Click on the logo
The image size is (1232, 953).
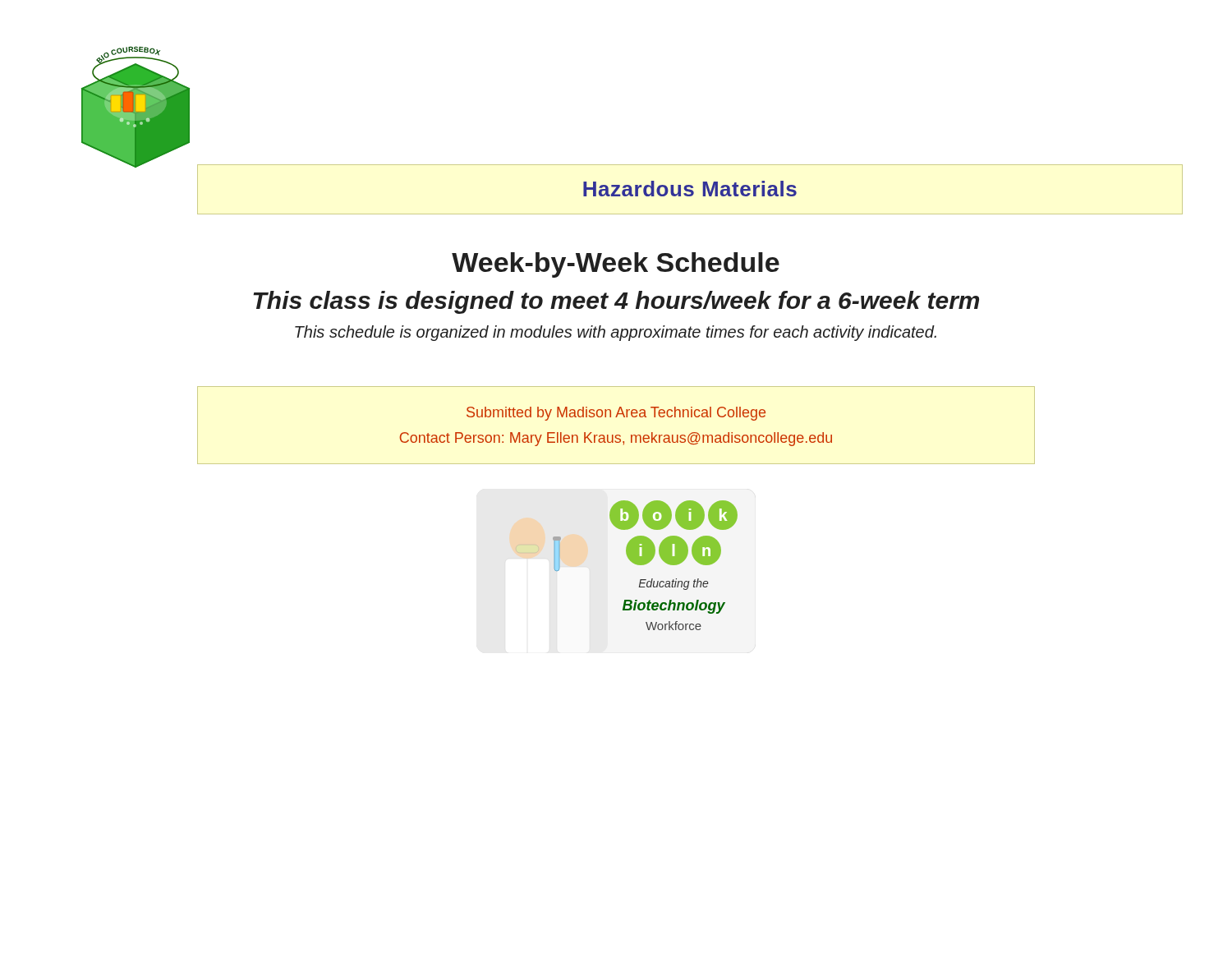(x=616, y=571)
